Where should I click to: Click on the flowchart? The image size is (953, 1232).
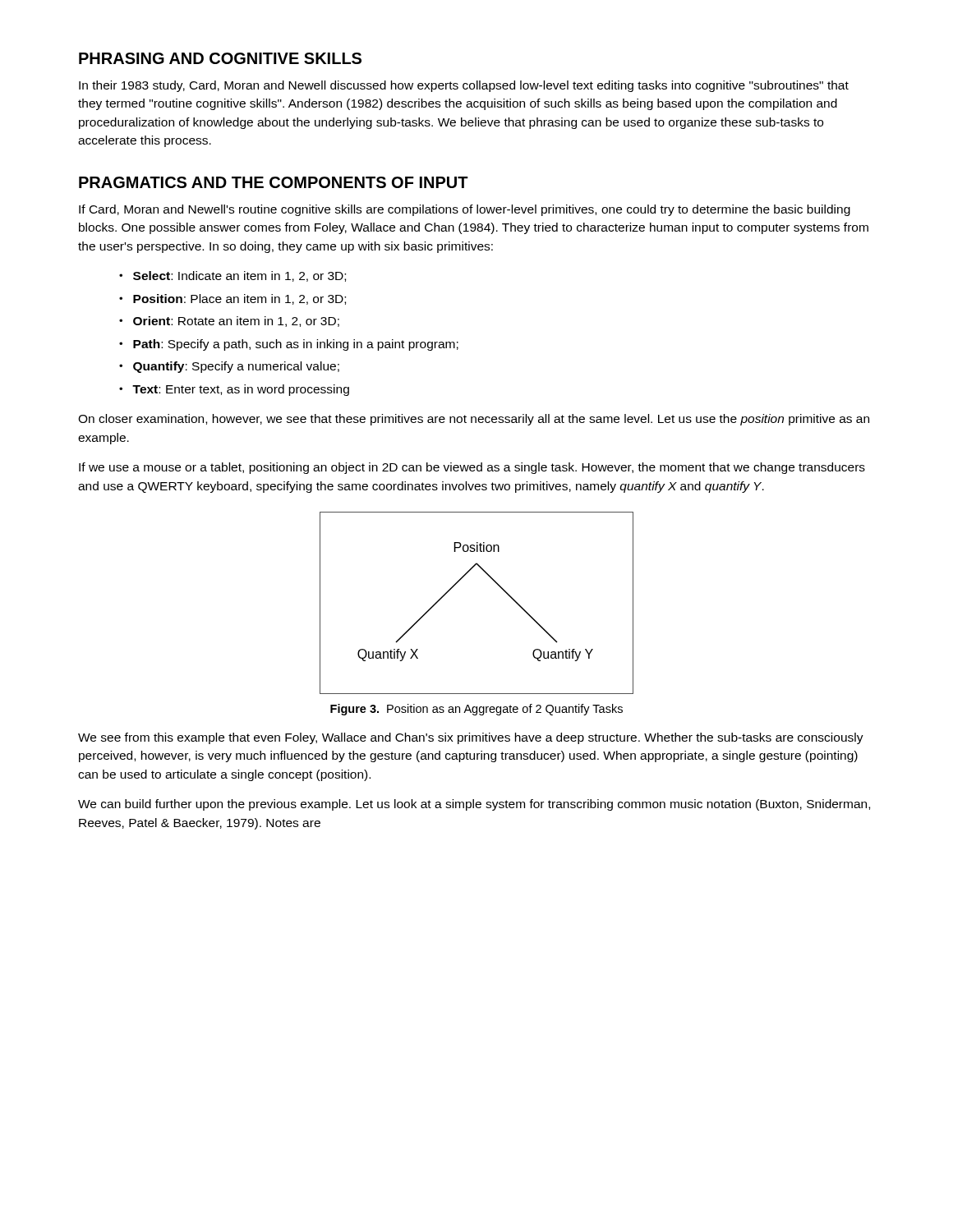(x=476, y=603)
